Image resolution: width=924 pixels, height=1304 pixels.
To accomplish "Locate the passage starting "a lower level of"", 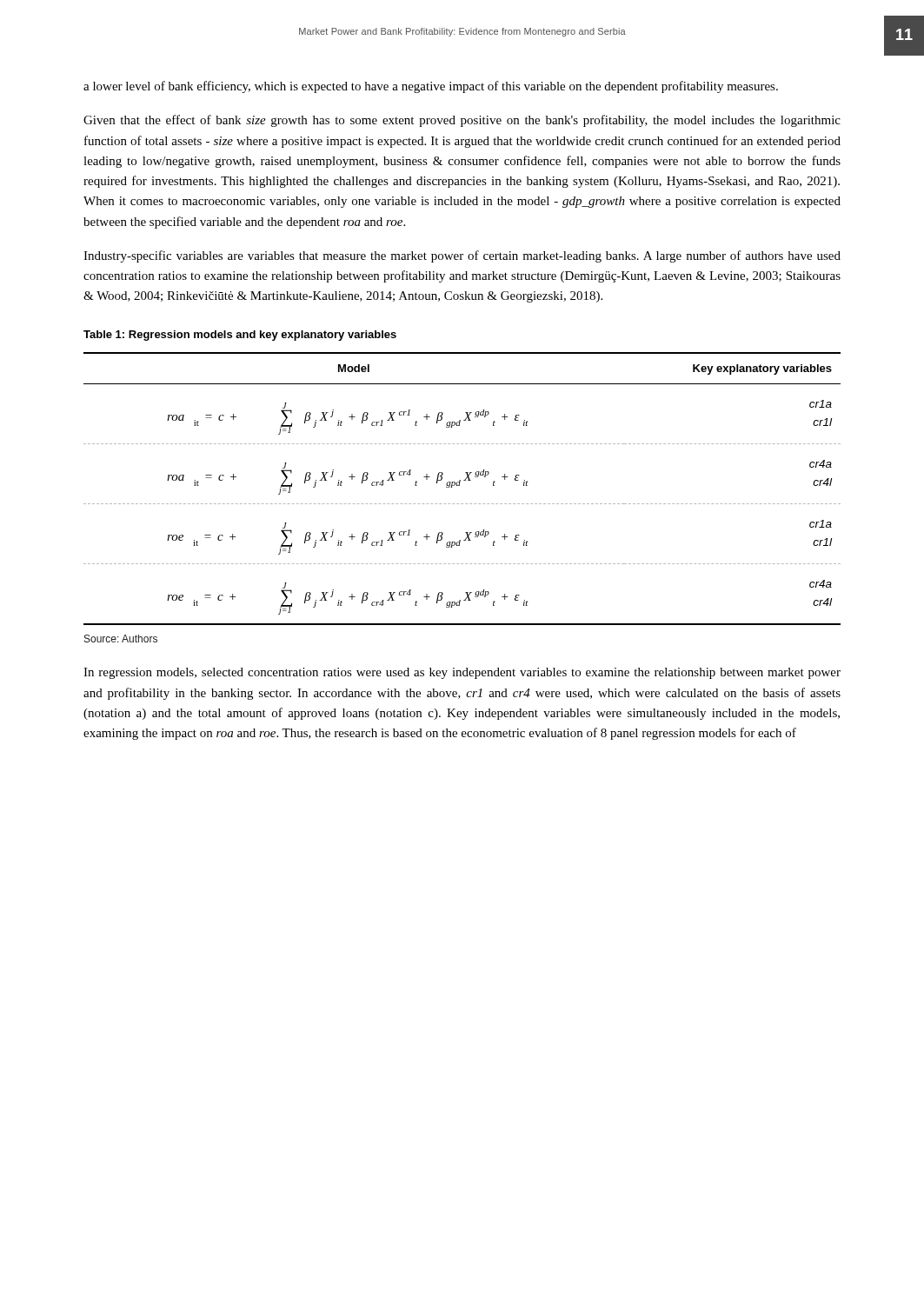I will [431, 86].
